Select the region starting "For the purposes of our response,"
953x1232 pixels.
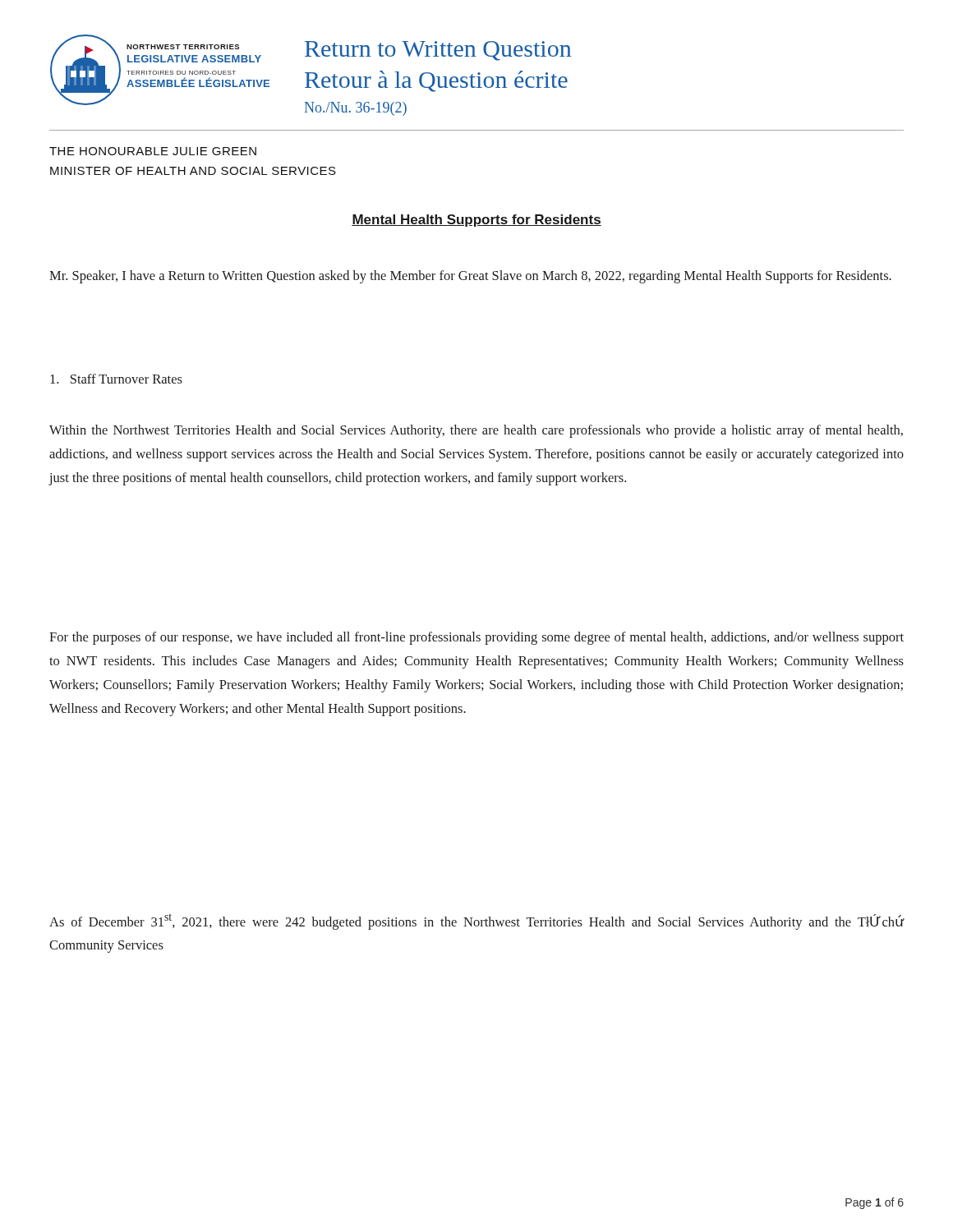[476, 673]
